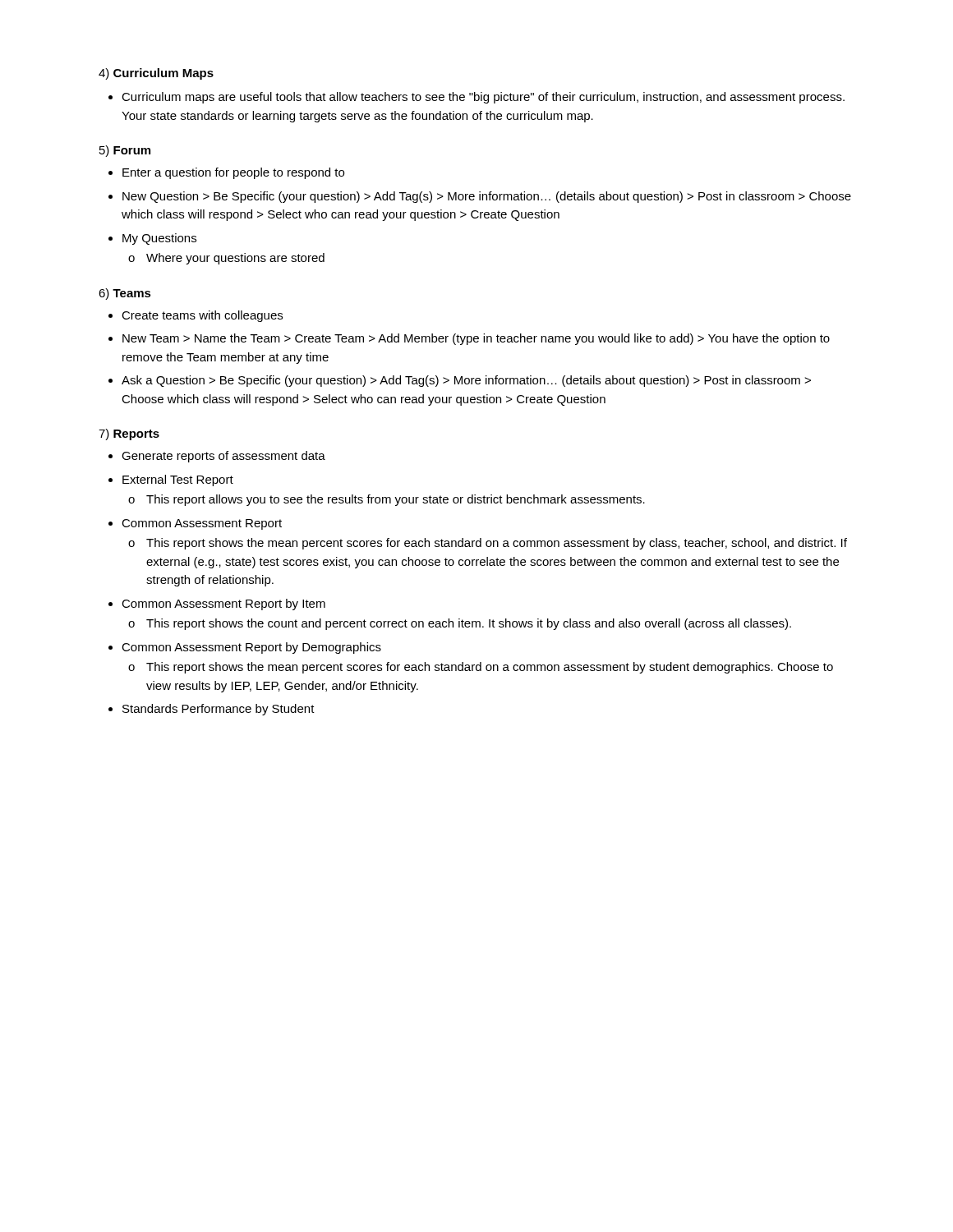Point to the block beginning "Create teams with colleagues New Team >"
This screenshot has height=1232, width=953.
click(196, 316)
